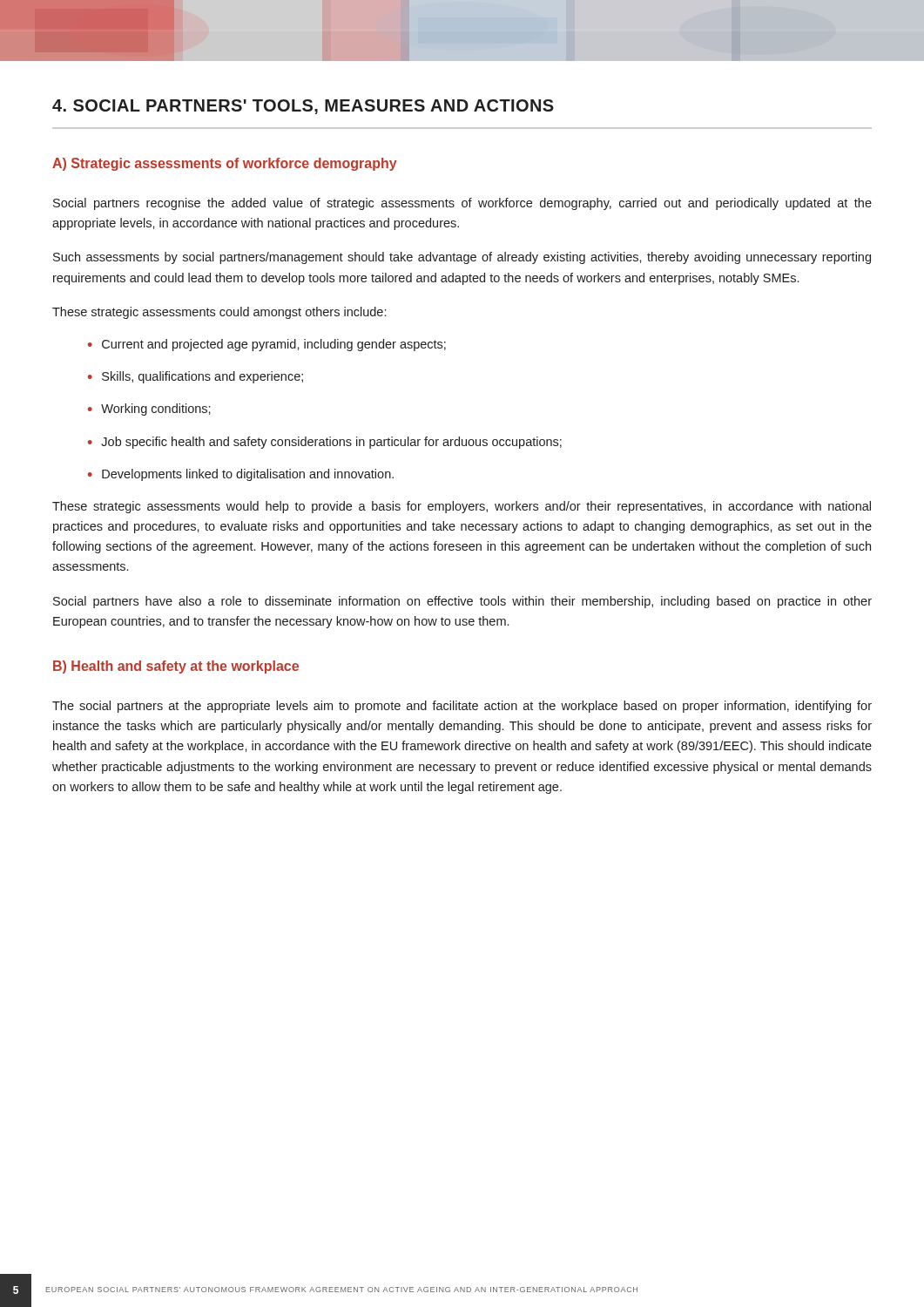Screen dimensions: 1307x924
Task: Locate the list item with the text "• Developments linked to digitalisation and"
Action: (x=241, y=475)
